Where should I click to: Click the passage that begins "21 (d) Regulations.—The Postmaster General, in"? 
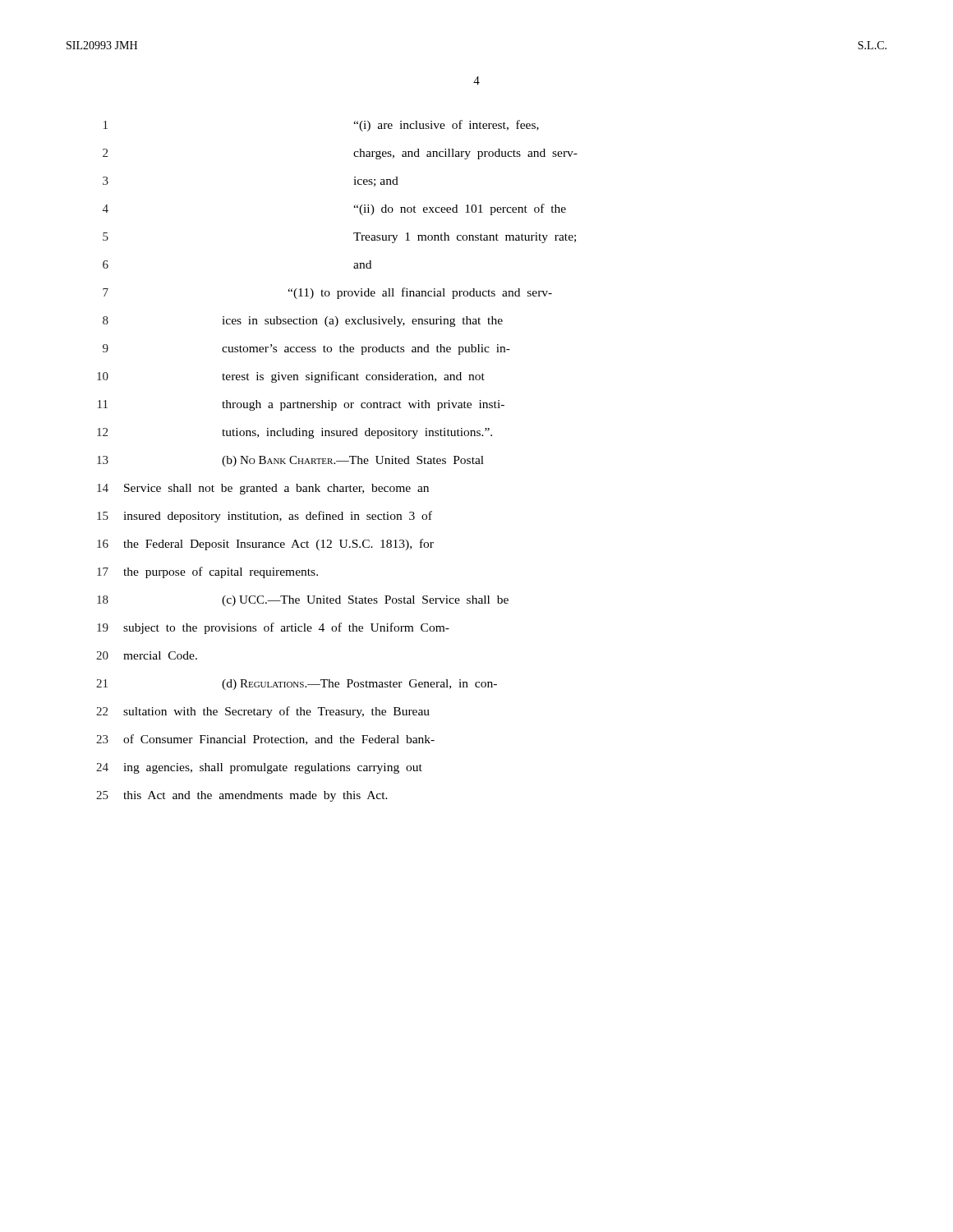click(x=476, y=683)
